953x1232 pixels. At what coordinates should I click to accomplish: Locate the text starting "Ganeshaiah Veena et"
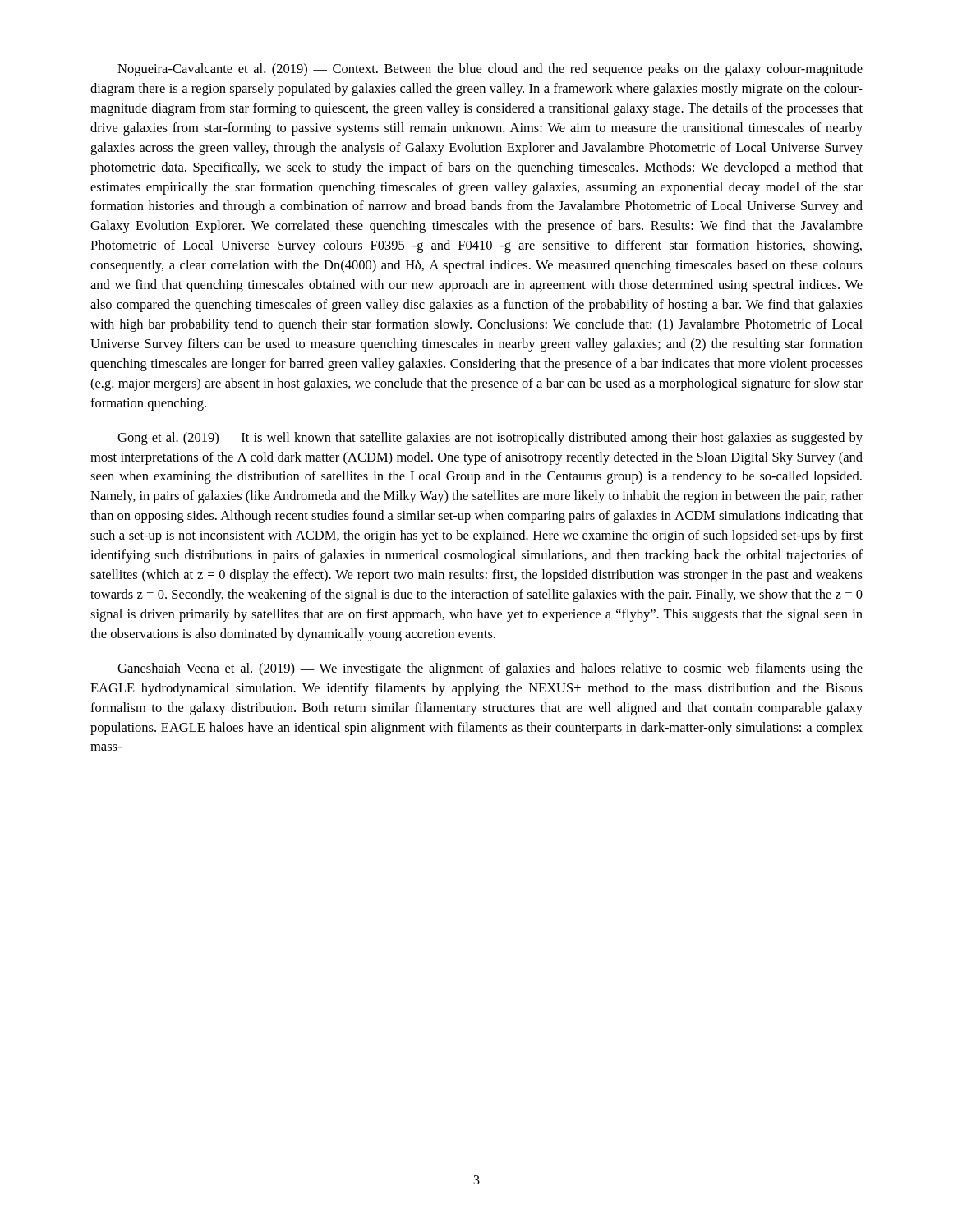pyautogui.click(x=476, y=708)
